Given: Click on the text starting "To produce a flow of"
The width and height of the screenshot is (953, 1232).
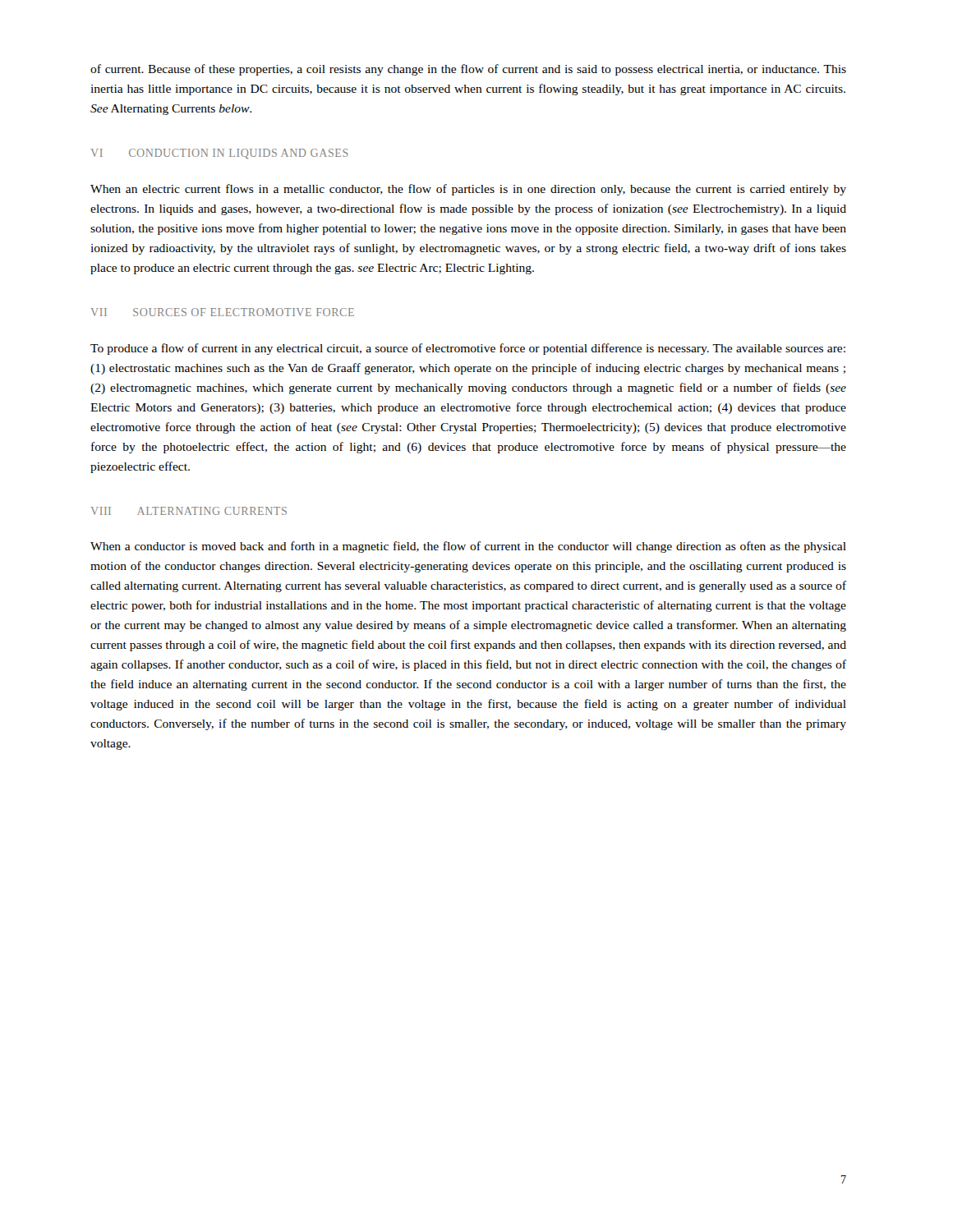Looking at the screenshot, I should (468, 407).
